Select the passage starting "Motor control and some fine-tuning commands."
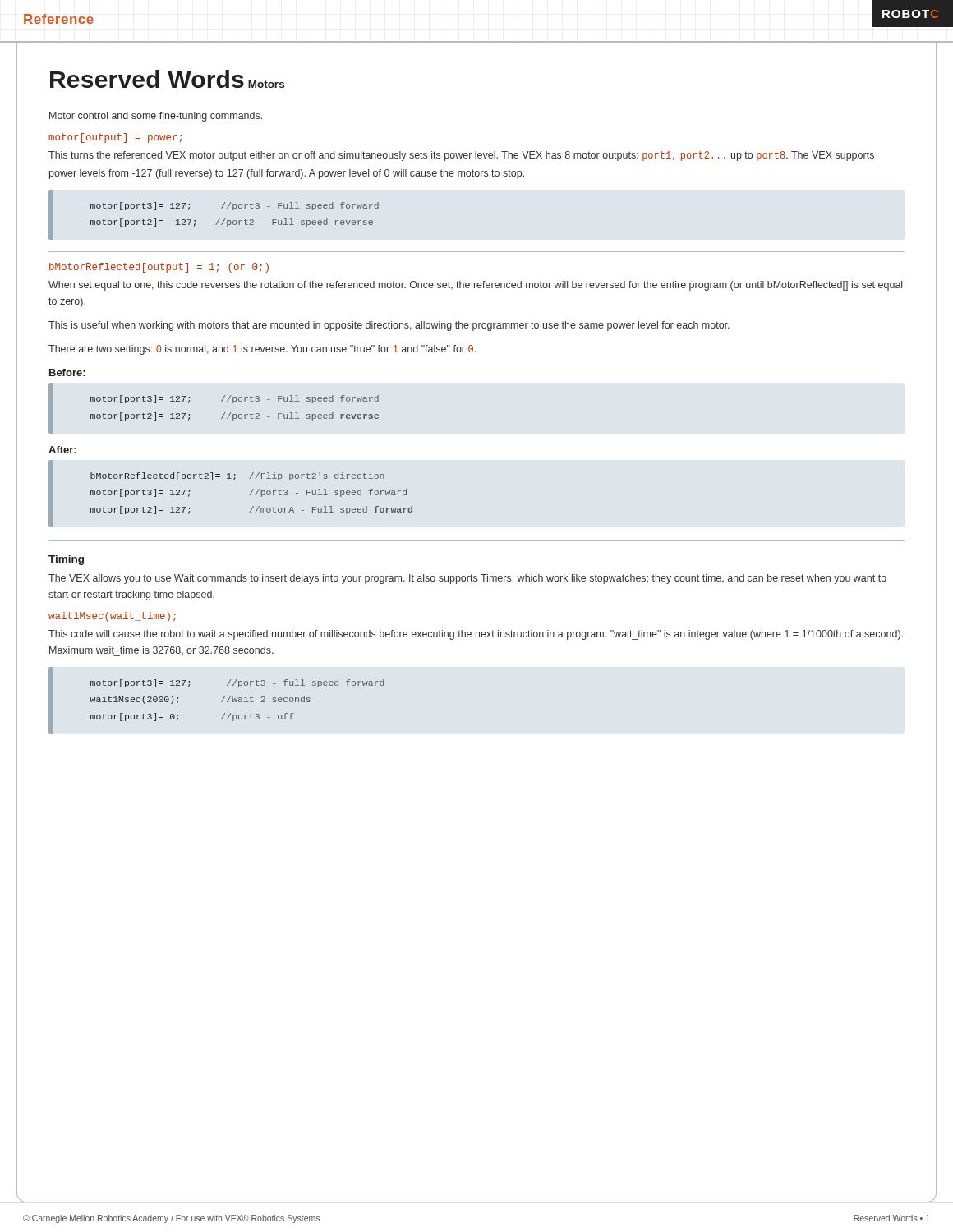953x1232 pixels. 156,116
